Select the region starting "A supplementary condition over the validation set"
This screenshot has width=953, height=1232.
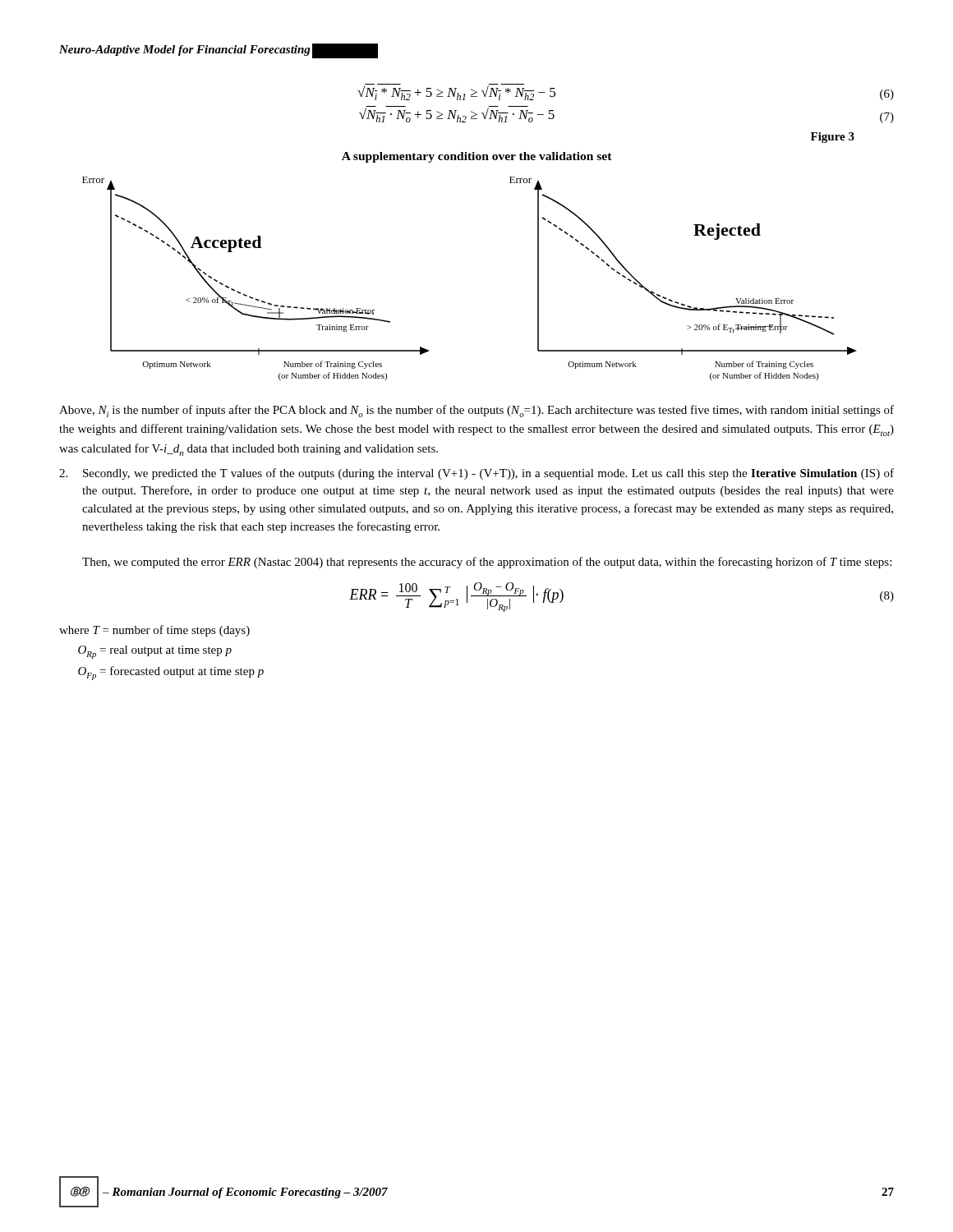coord(476,155)
